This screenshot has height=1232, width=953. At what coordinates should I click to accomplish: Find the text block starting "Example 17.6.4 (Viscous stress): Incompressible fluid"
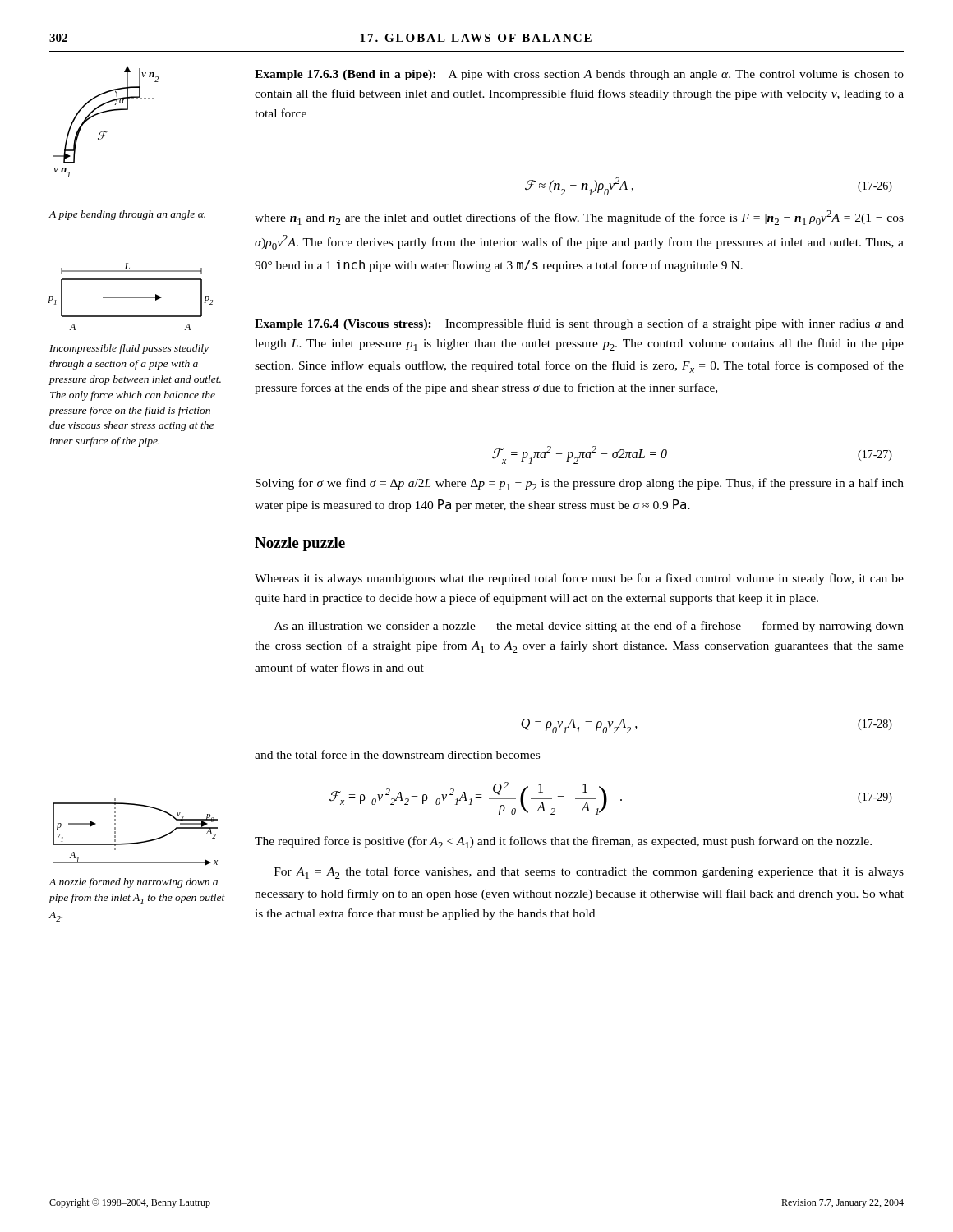pos(579,356)
